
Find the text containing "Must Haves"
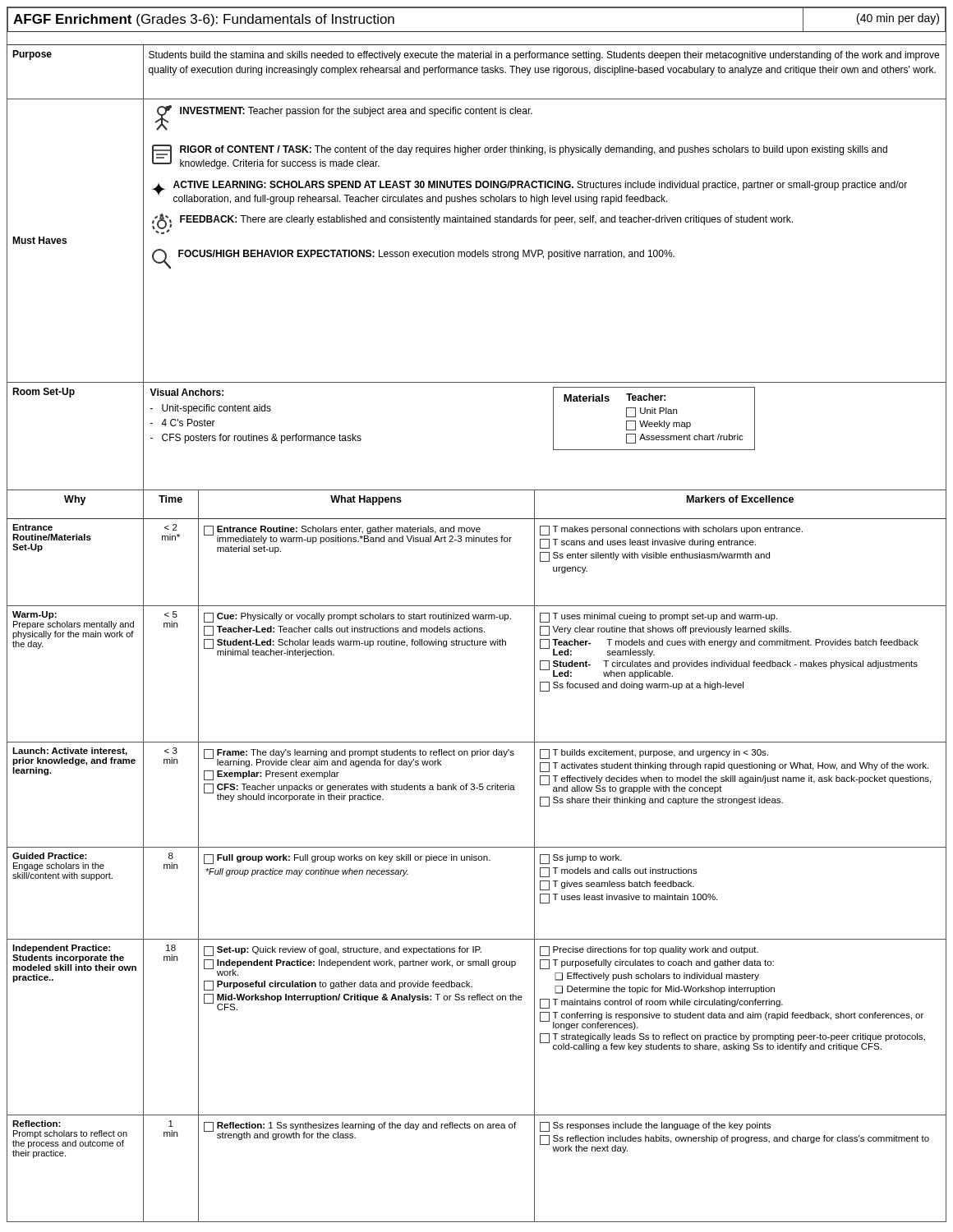click(x=40, y=240)
